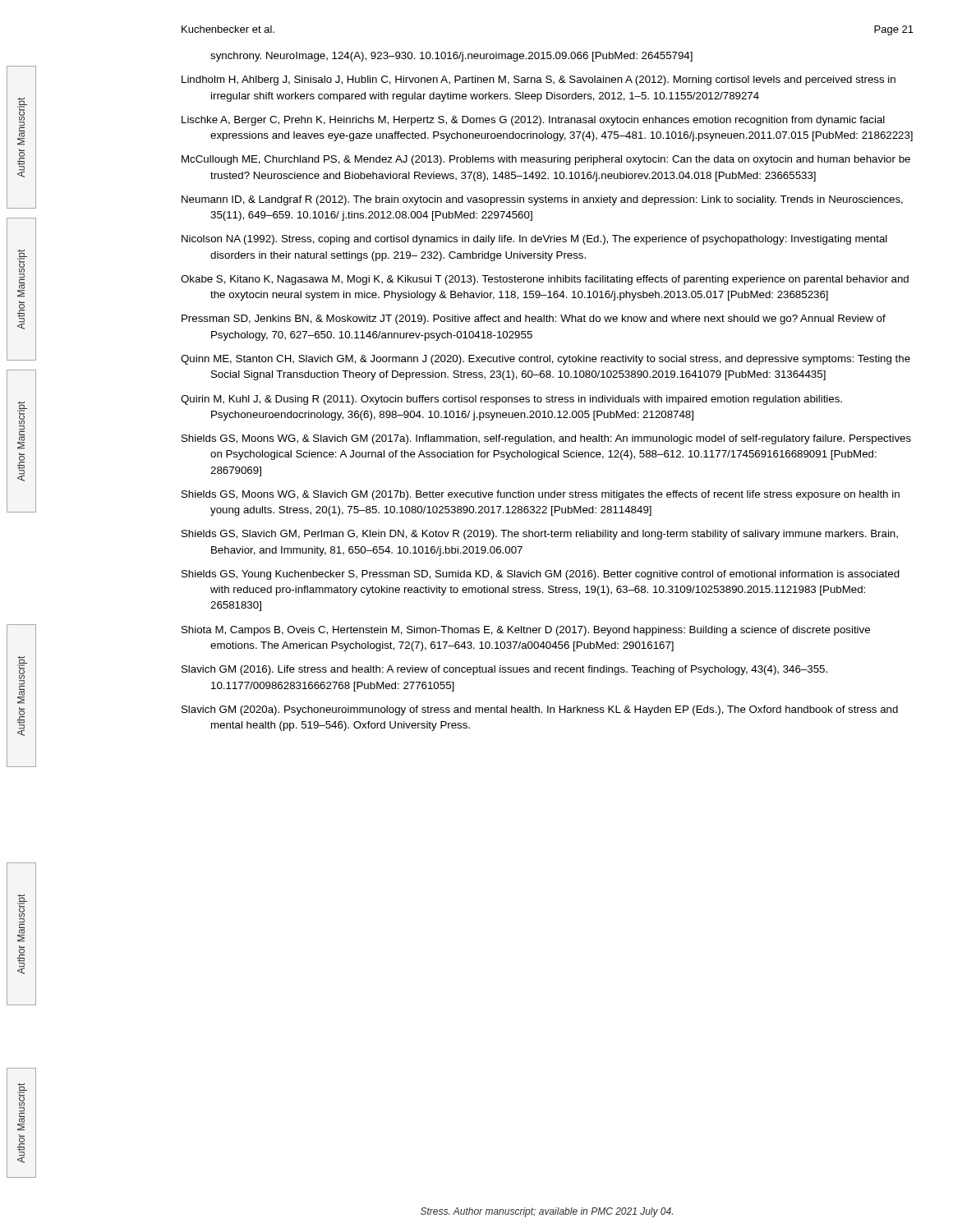Locate the block starting "McCullough ME, Churchland PS, &"
The image size is (953, 1232).
[546, 167]
